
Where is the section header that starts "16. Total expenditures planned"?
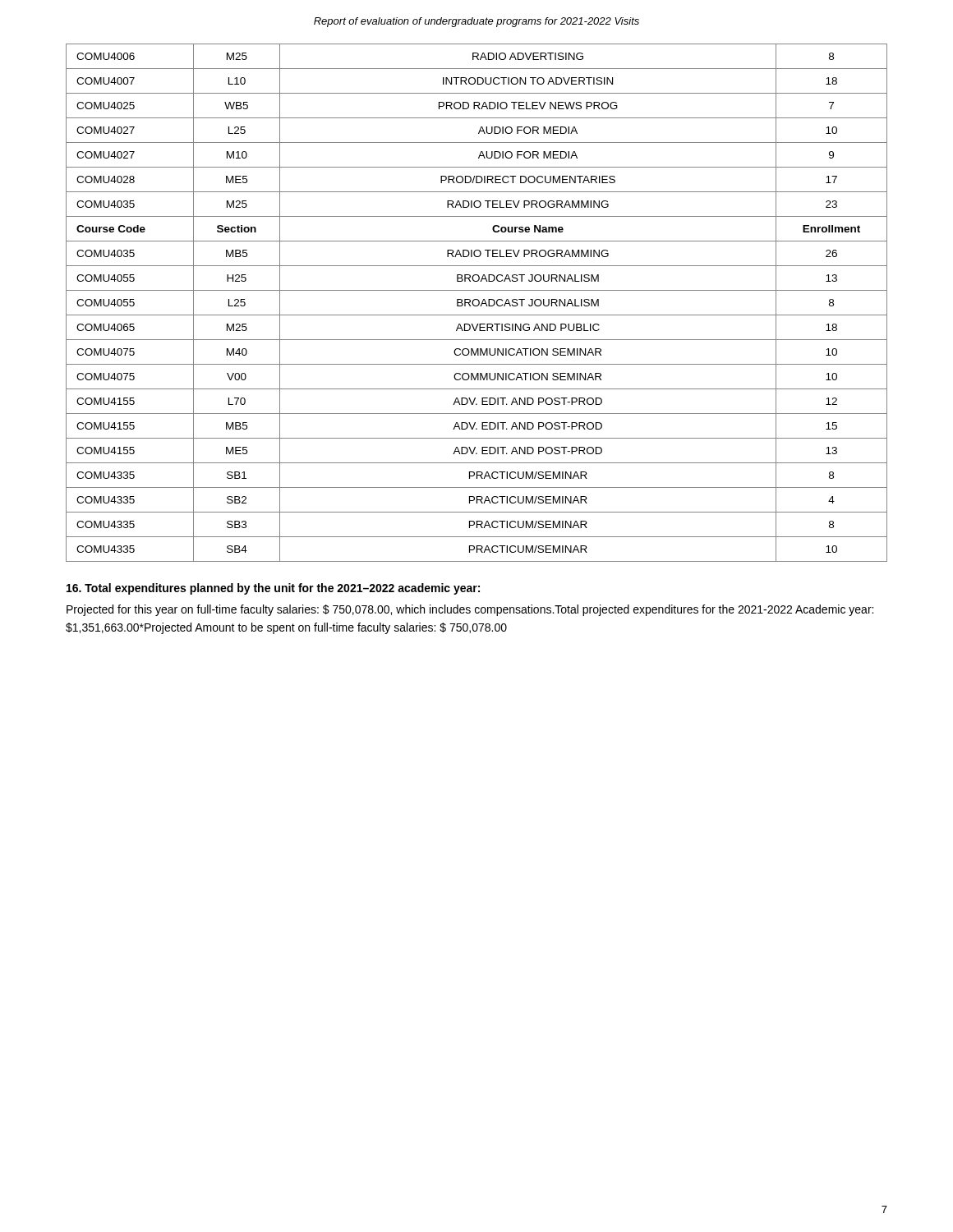273,588
